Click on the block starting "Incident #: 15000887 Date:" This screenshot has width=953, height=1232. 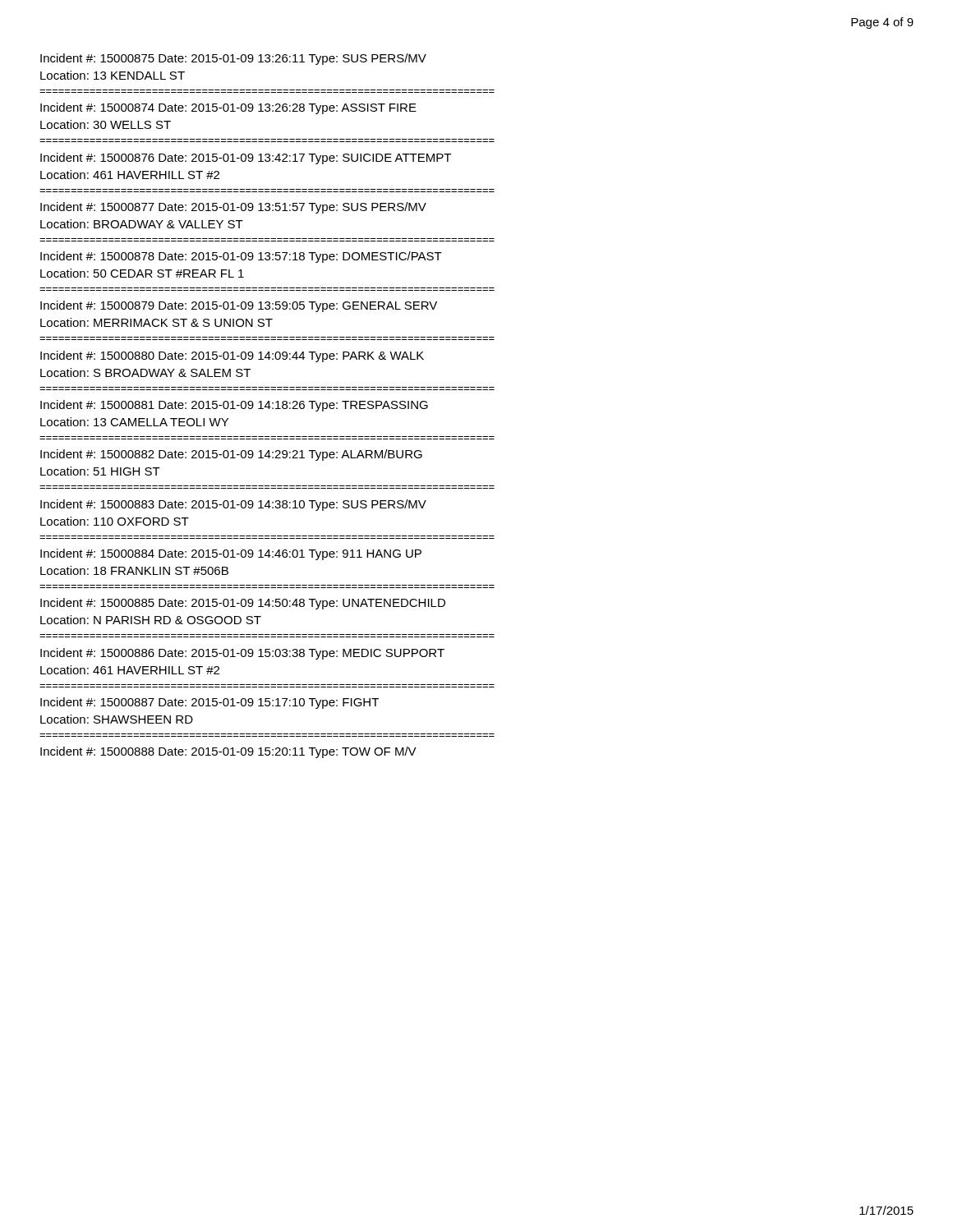209,703
